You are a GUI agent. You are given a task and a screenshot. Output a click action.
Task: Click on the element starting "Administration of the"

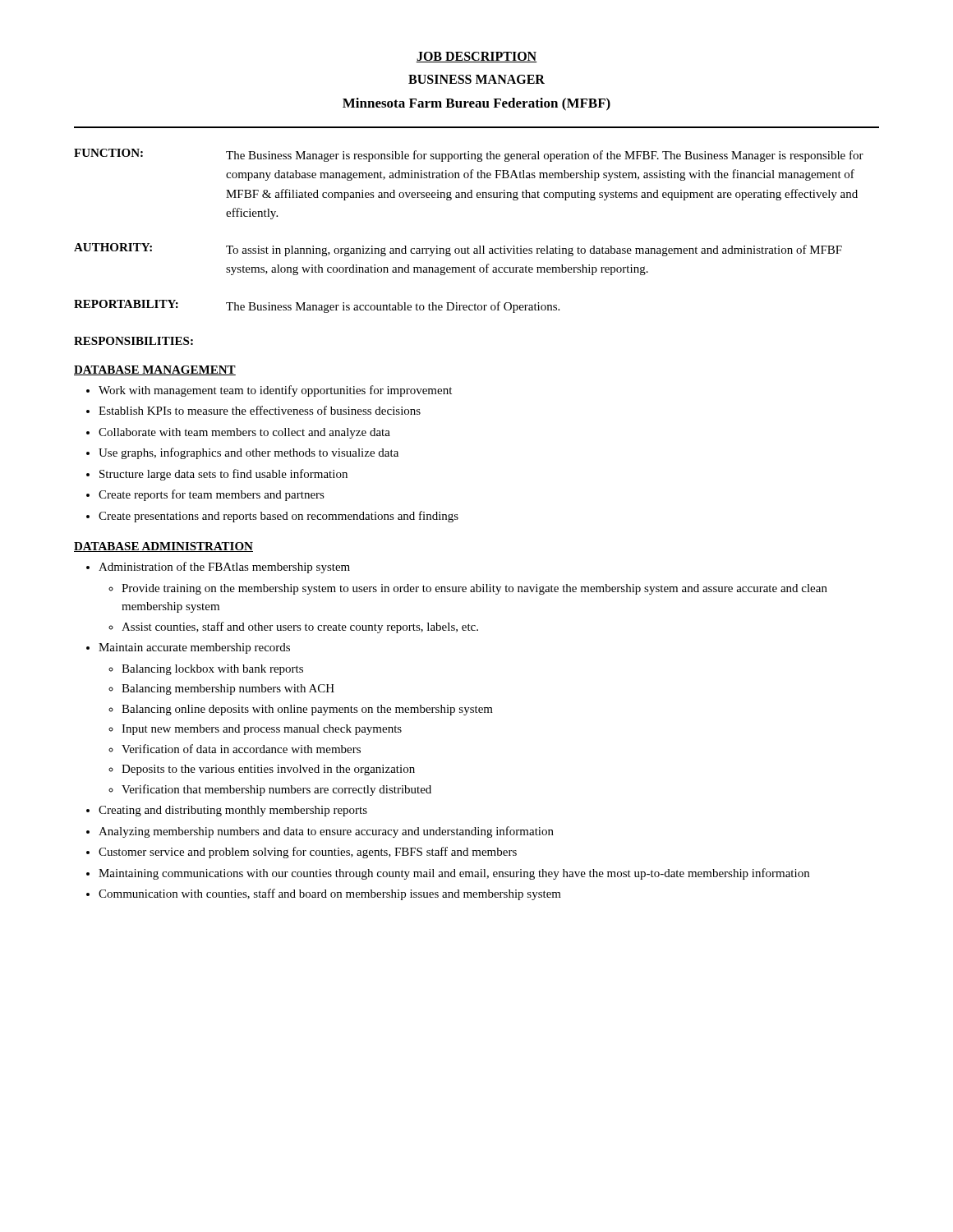point(489,597)
